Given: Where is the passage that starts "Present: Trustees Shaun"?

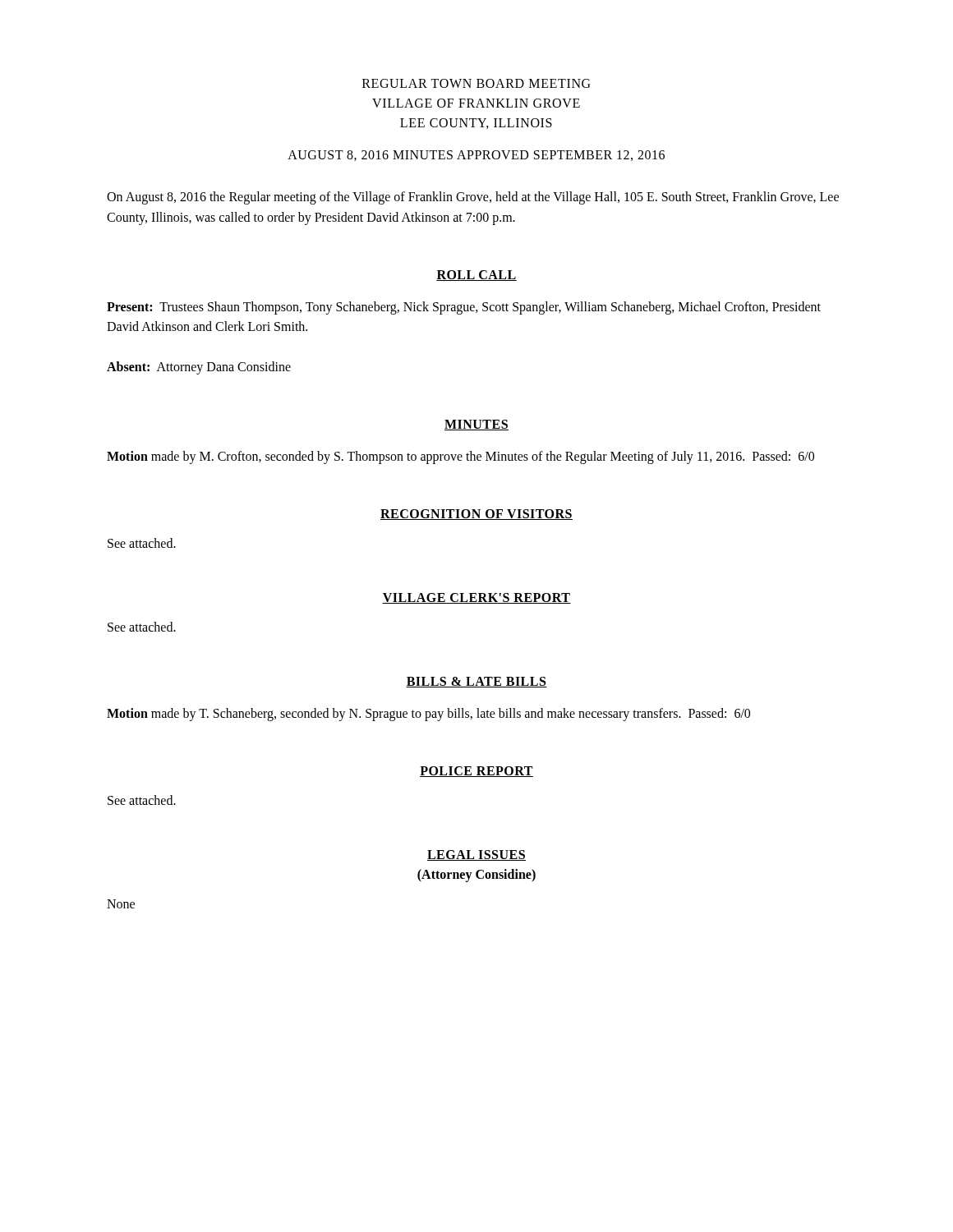Looking at the screenshot, I should click(x=464, y=317).
